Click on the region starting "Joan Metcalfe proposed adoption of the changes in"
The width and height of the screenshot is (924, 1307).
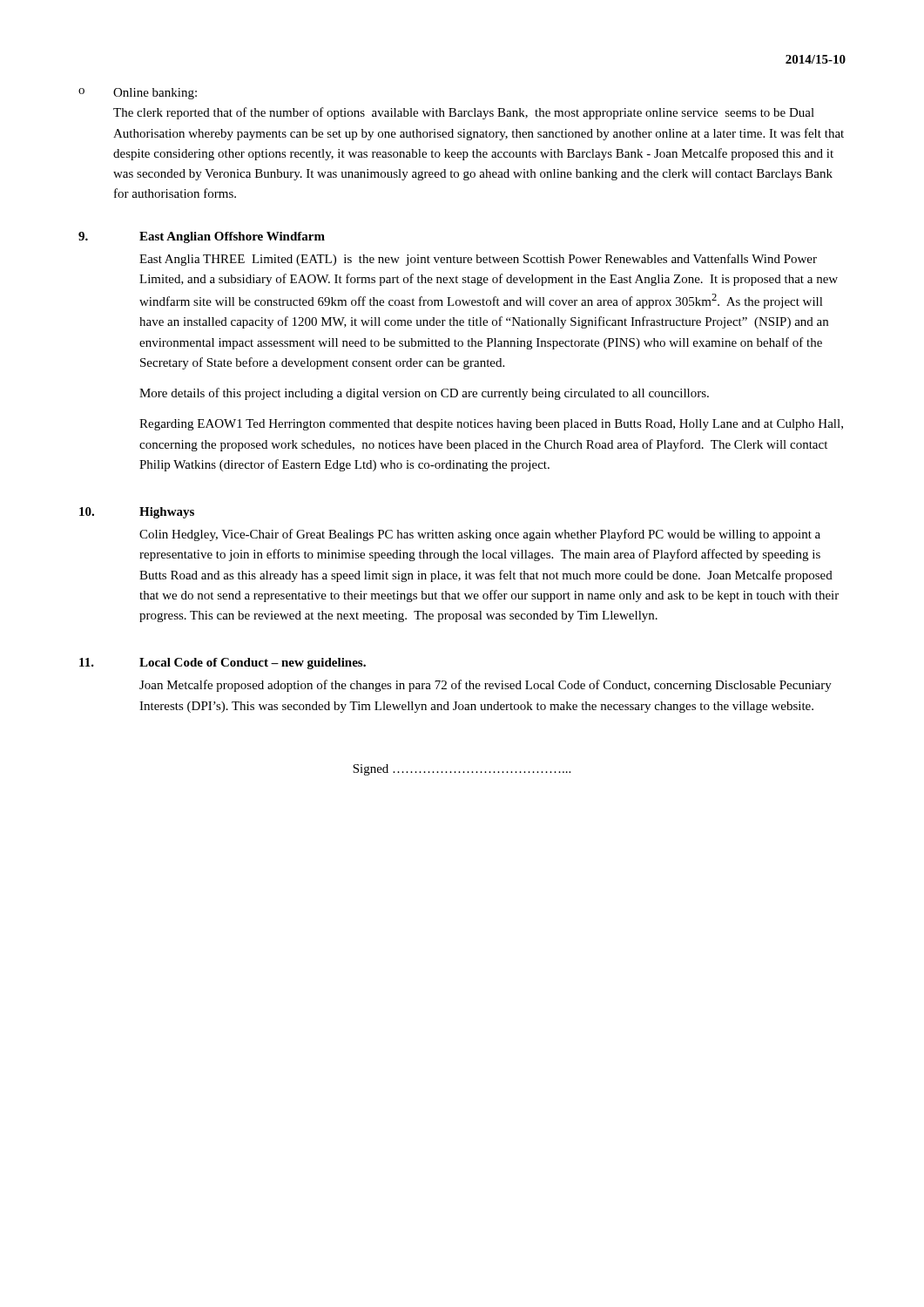tap(485, 695)
